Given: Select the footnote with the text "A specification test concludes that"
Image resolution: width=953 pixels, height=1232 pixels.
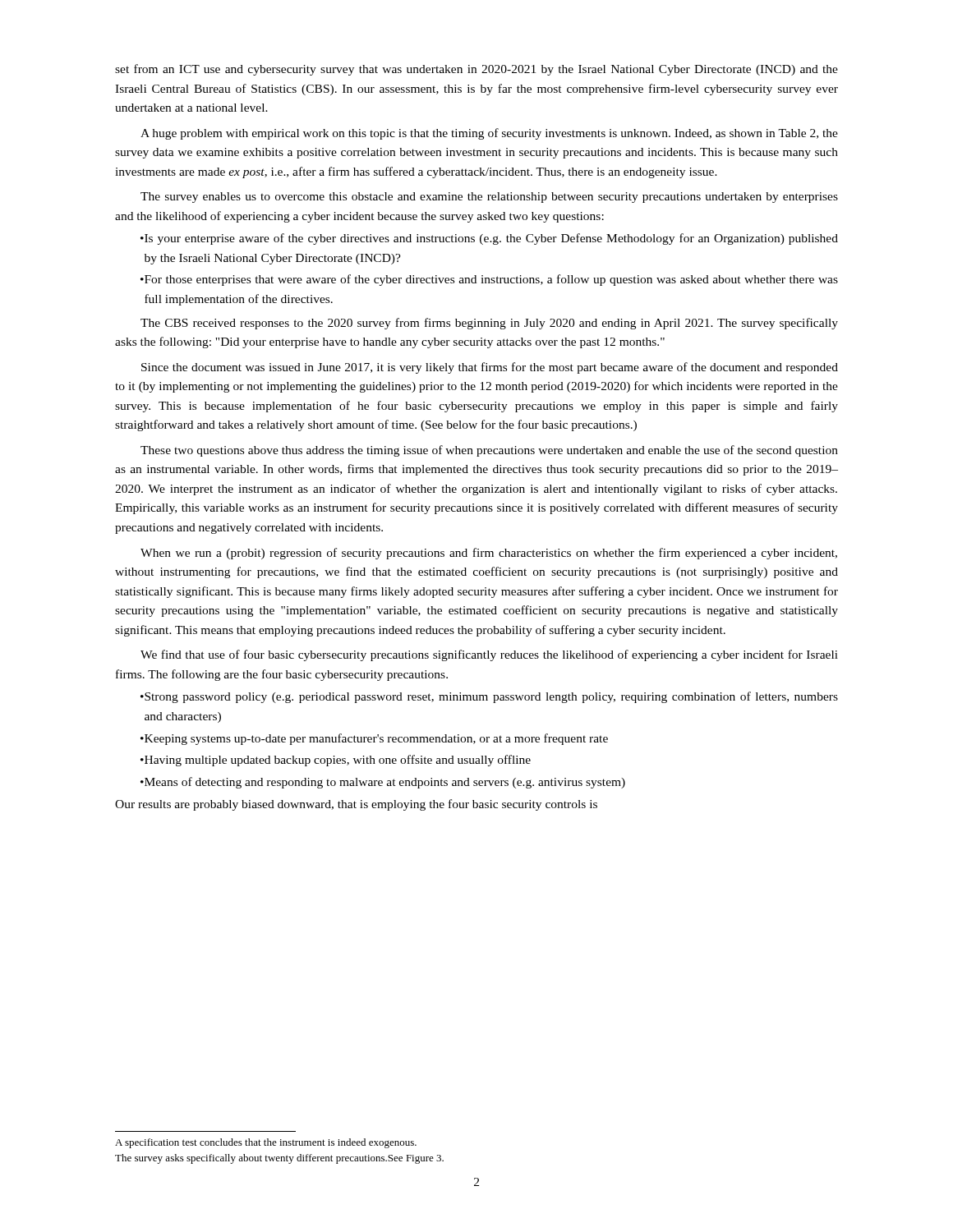Looking at the screenshot, I should [280, 1150].
